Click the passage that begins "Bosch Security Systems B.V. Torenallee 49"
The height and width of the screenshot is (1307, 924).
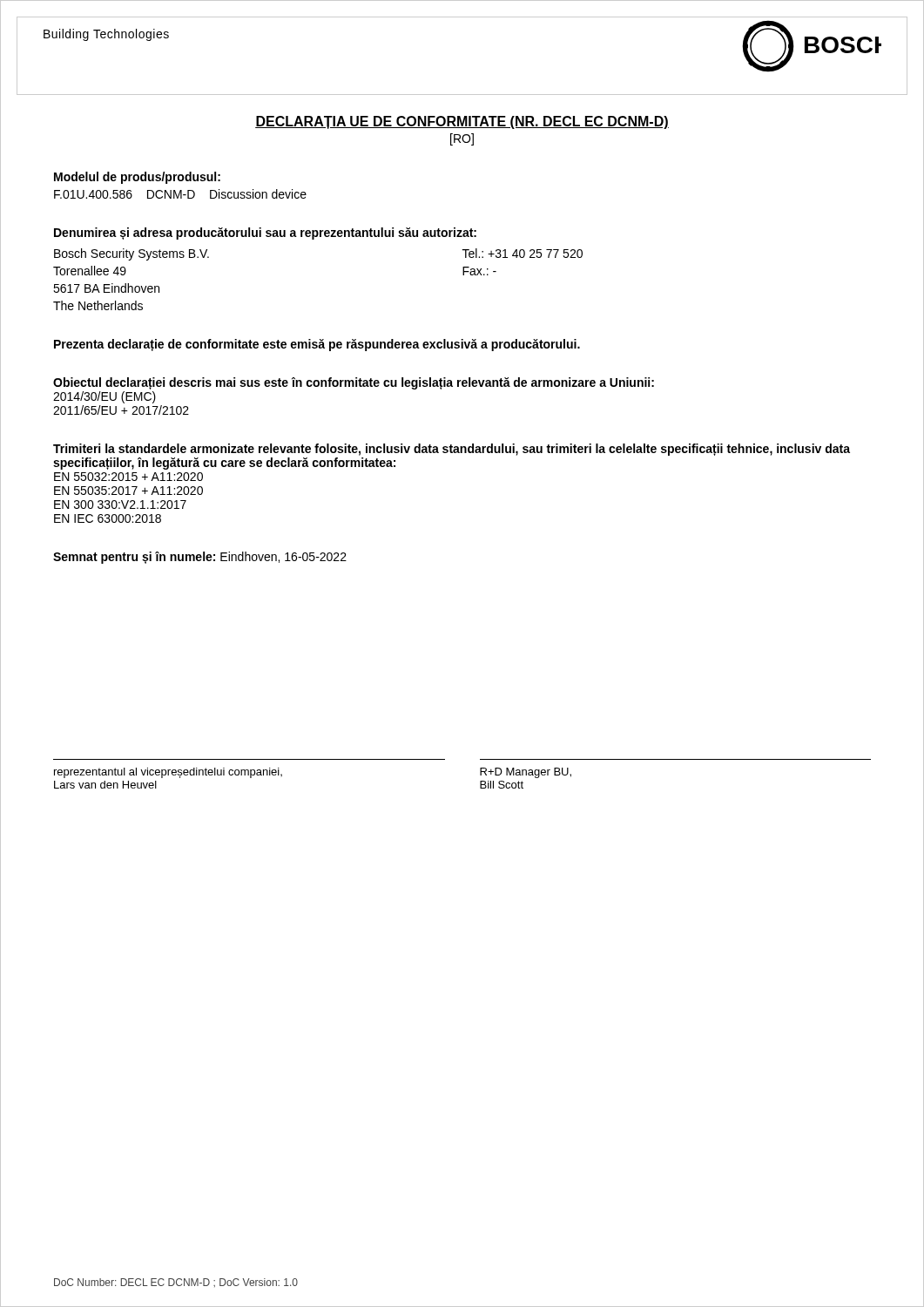point(462,278)
